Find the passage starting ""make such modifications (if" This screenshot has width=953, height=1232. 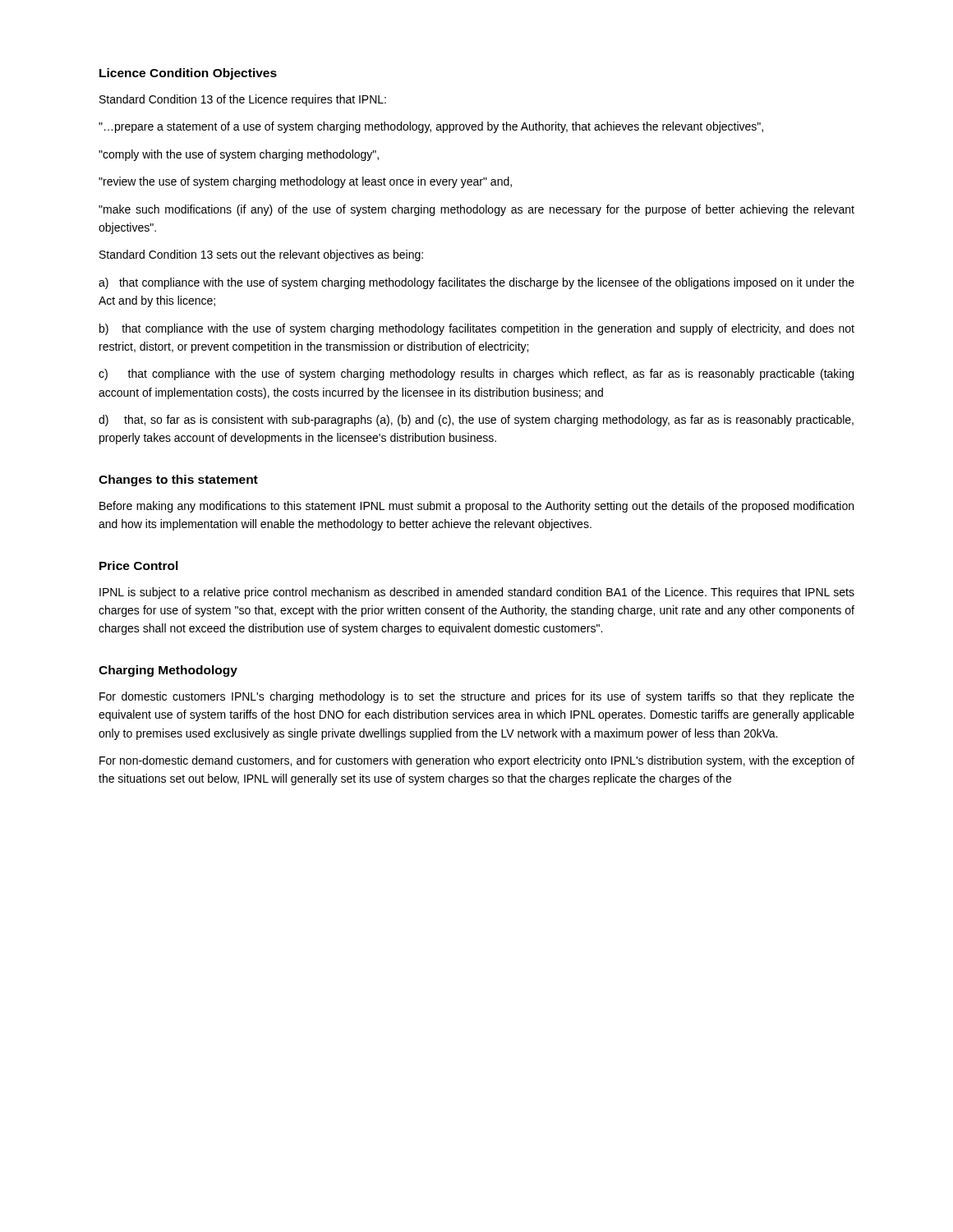tap(476, 218)
